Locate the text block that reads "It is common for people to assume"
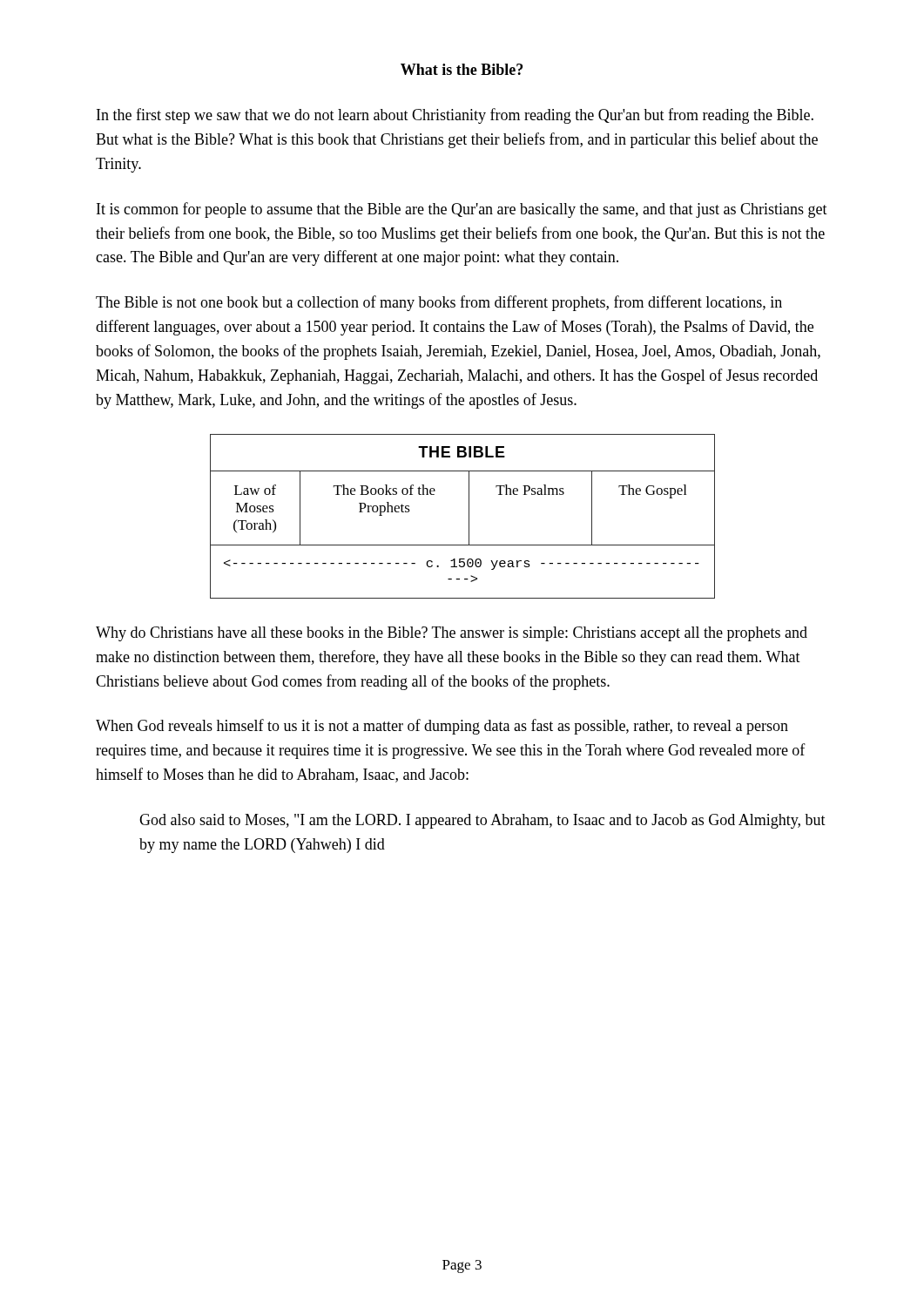The width and height of the screenshot is (924, 1307). point(461,233)
